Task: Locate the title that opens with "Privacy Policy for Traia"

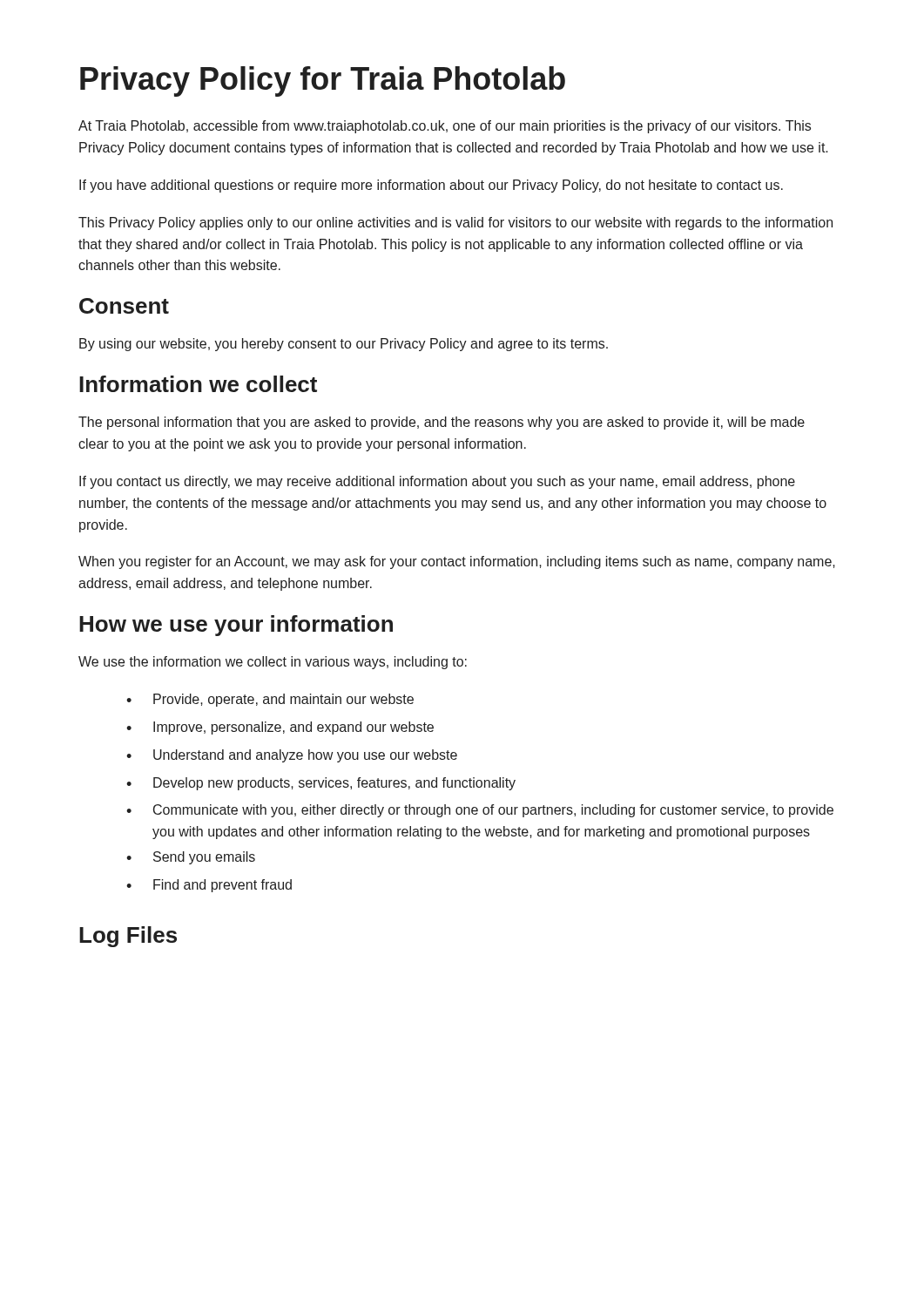Action: pos(322,79)
